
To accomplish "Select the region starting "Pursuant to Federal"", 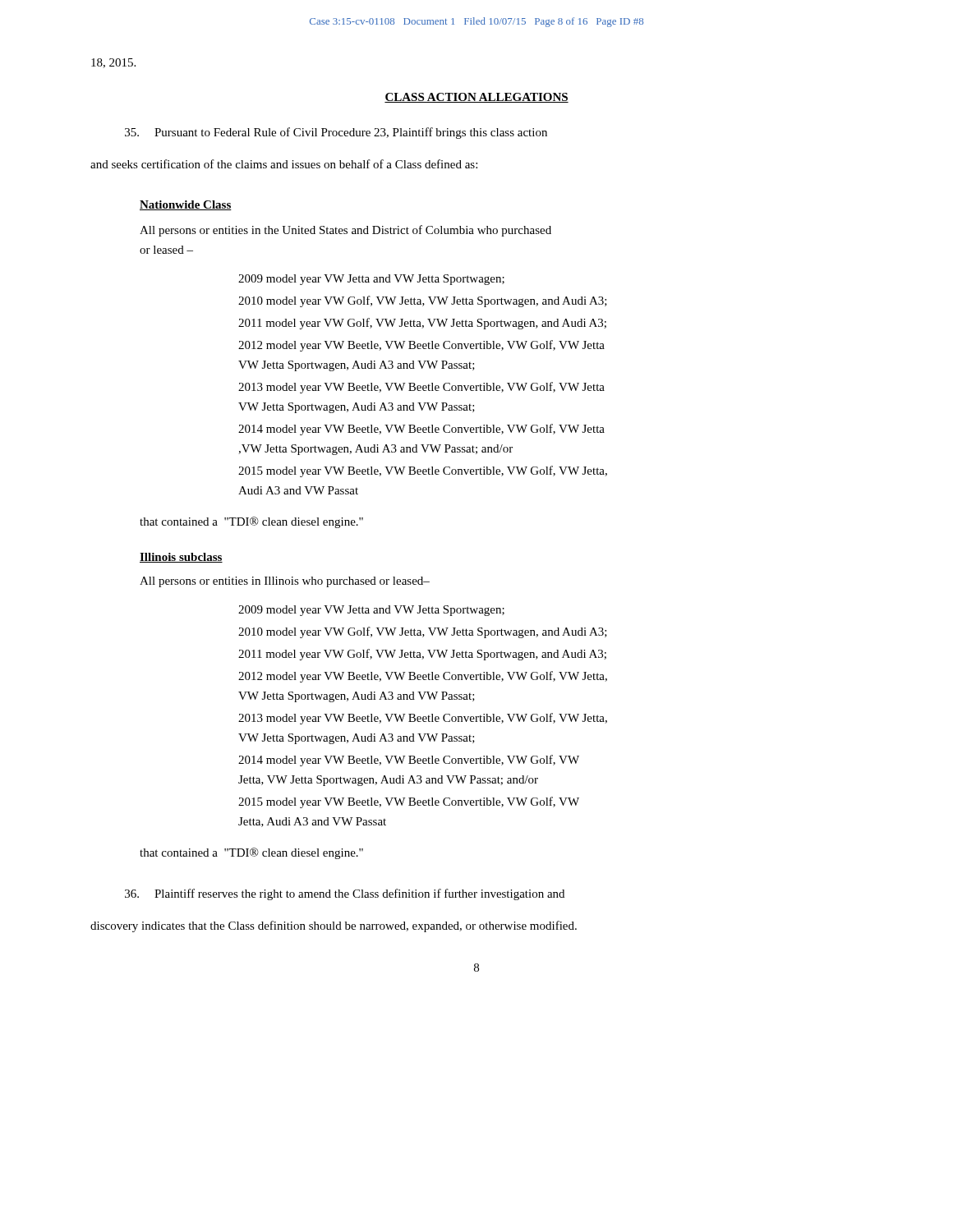I will [x=319, y=133].
